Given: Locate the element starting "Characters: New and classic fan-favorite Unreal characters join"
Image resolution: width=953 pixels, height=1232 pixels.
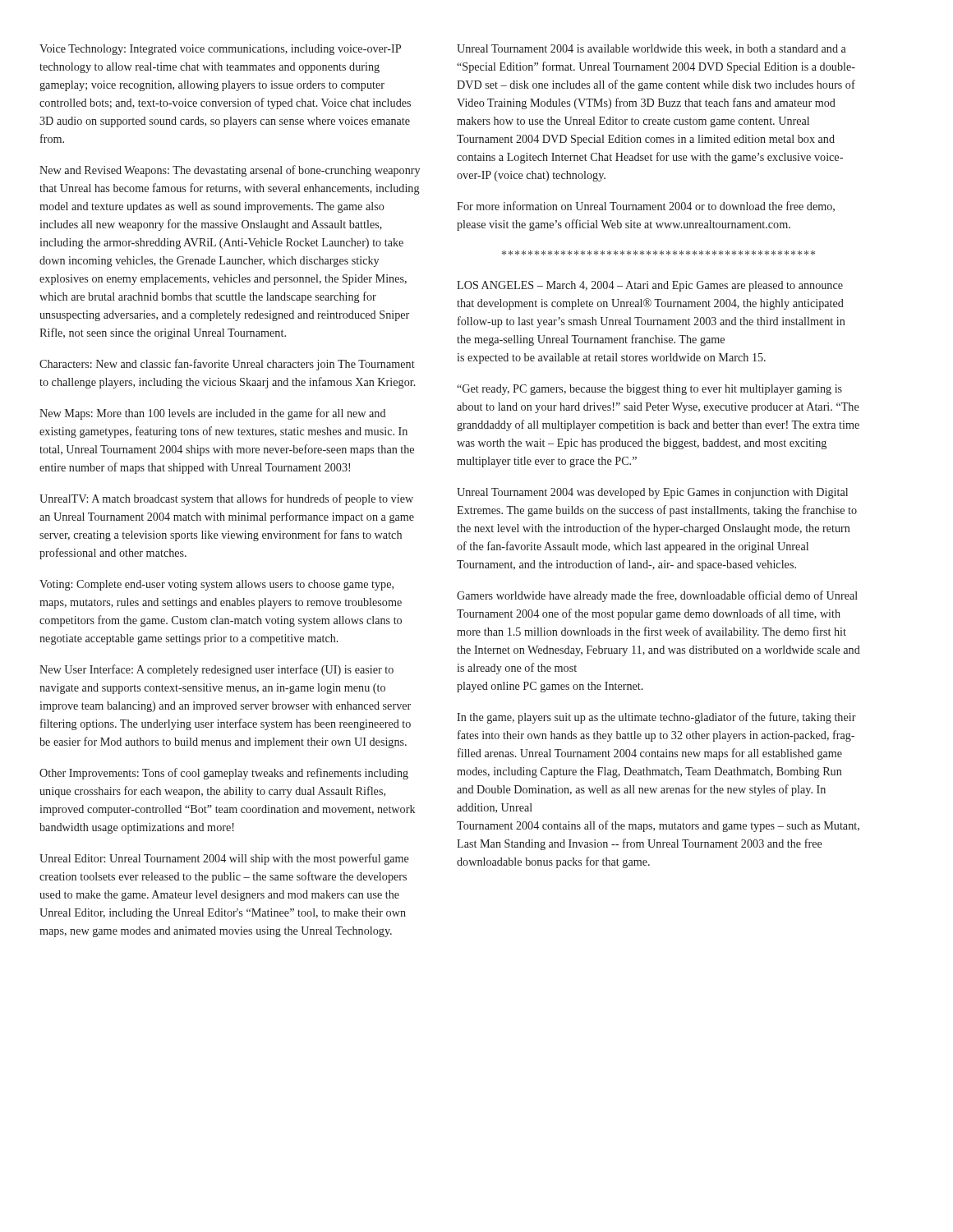Looking at the screenshot, I should point(228,373).
